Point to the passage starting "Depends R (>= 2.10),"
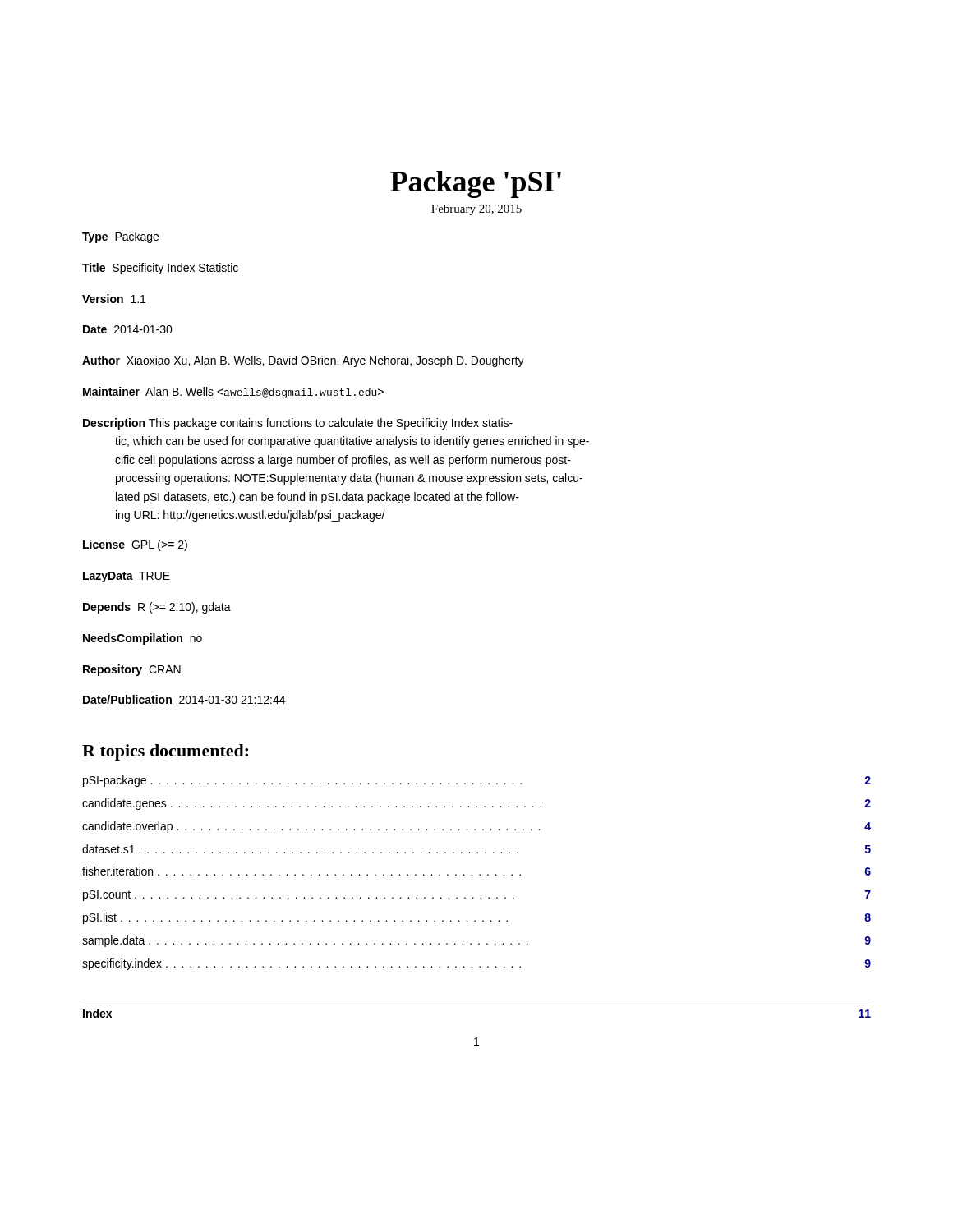Viewport: 953px width, 1232px height. pos(156,607)
